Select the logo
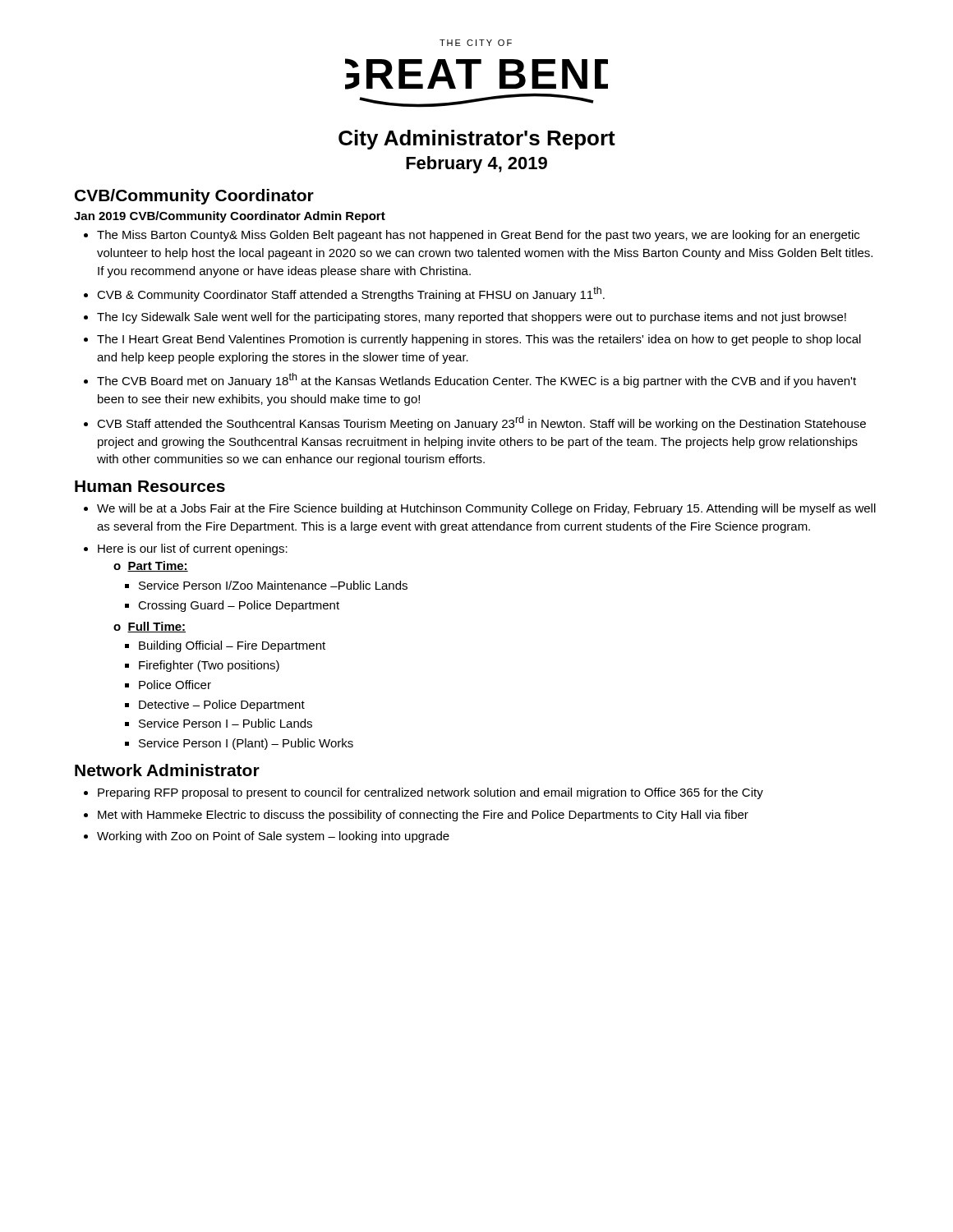 coord(476,75)
